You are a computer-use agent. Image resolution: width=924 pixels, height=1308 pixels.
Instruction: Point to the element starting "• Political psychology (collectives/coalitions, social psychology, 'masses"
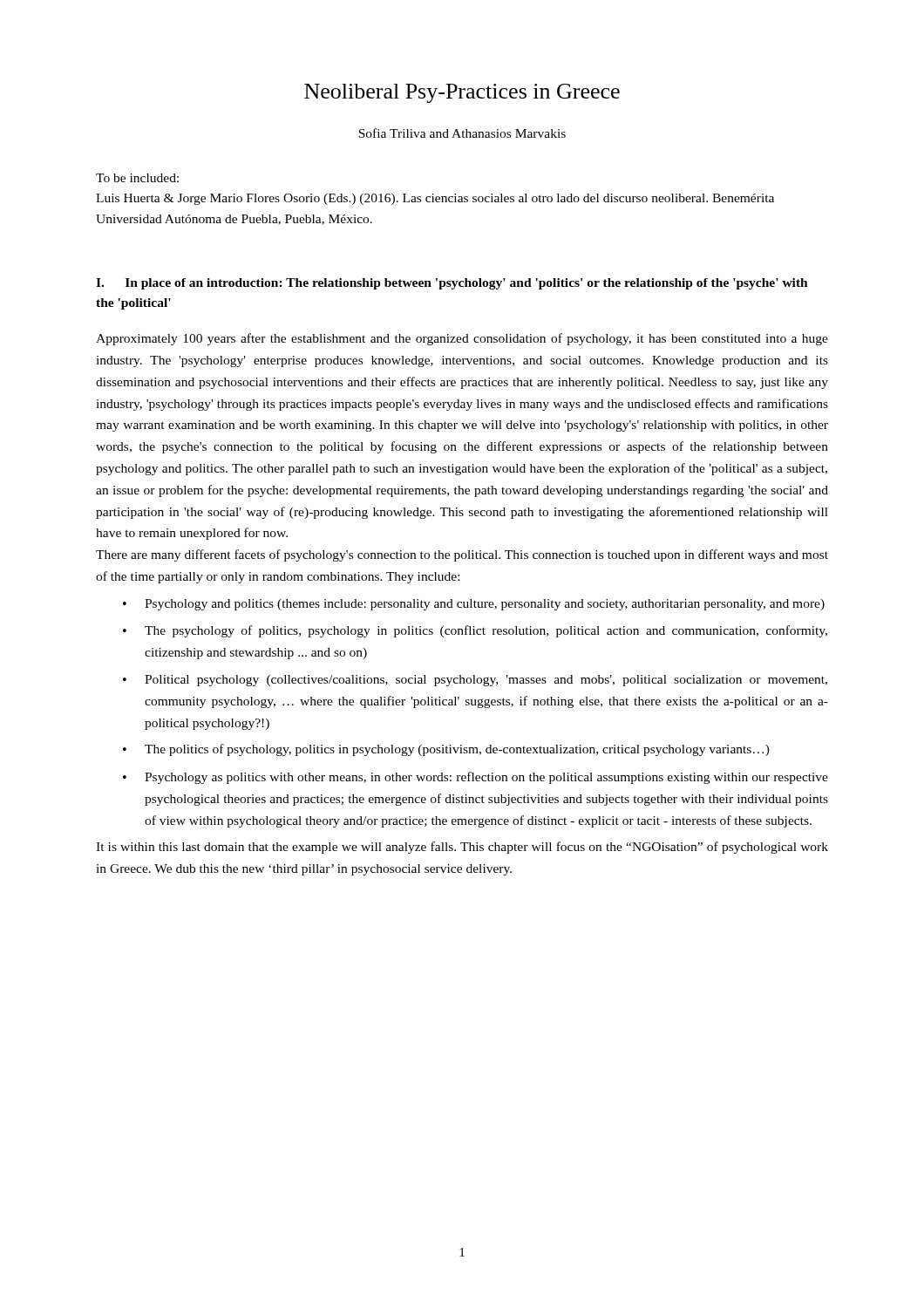pos(475,701)
